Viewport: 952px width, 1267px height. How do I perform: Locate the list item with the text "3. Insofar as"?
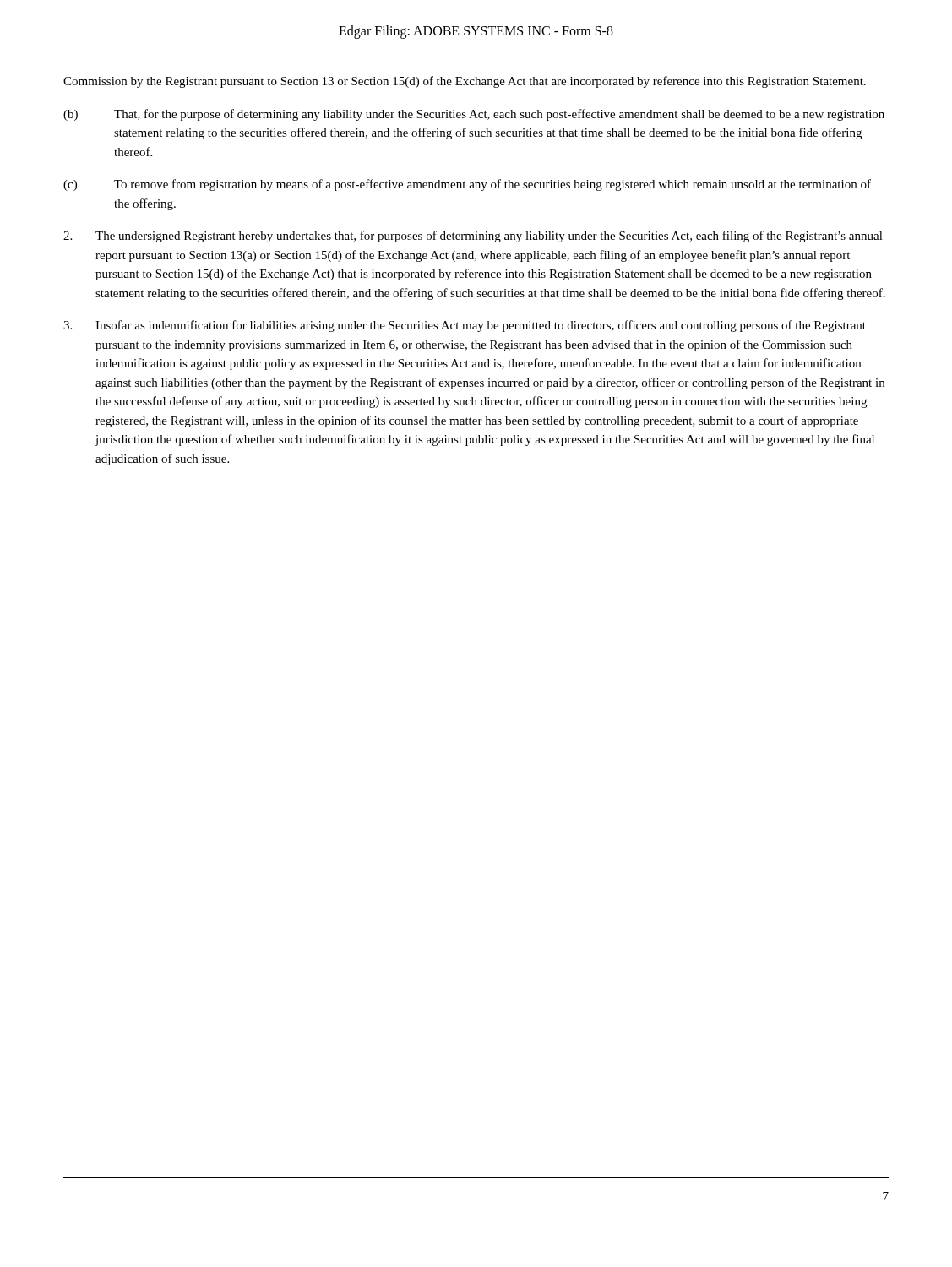coord(476,392)
